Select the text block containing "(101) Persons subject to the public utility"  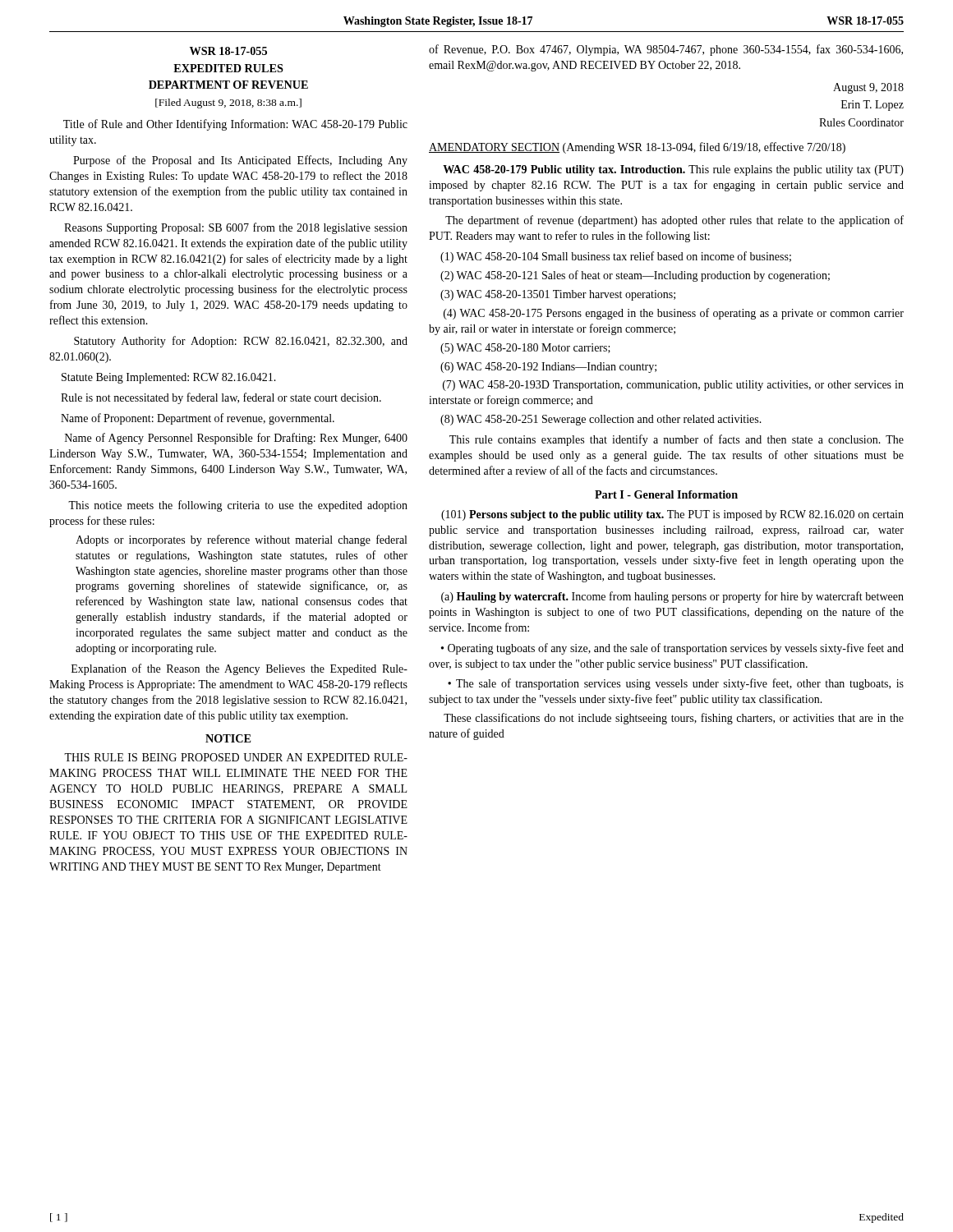point(666,545)
